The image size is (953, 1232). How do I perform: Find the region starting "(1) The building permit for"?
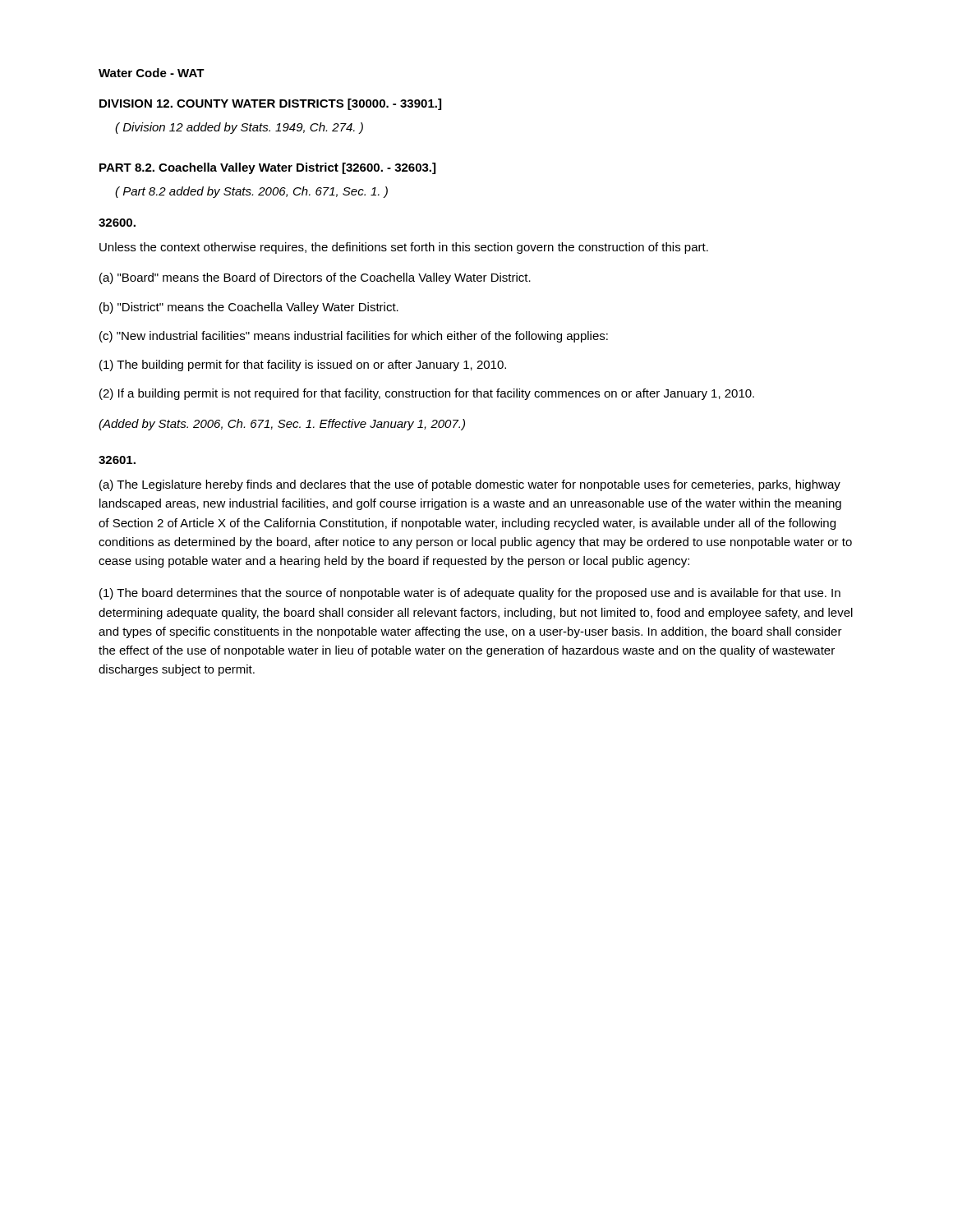tap(303, 364)
